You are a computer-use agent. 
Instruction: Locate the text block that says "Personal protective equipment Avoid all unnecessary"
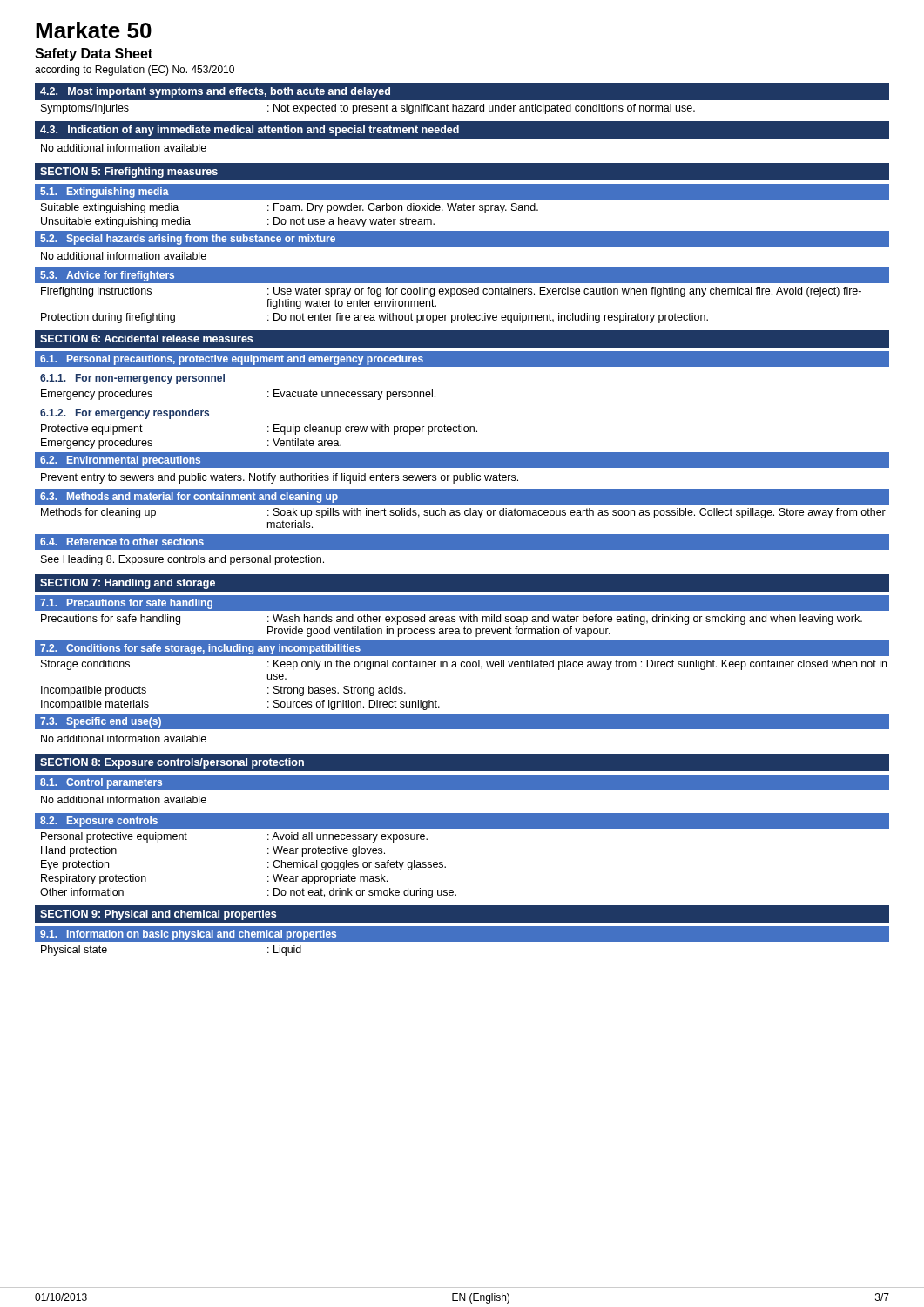click(462, 836)
